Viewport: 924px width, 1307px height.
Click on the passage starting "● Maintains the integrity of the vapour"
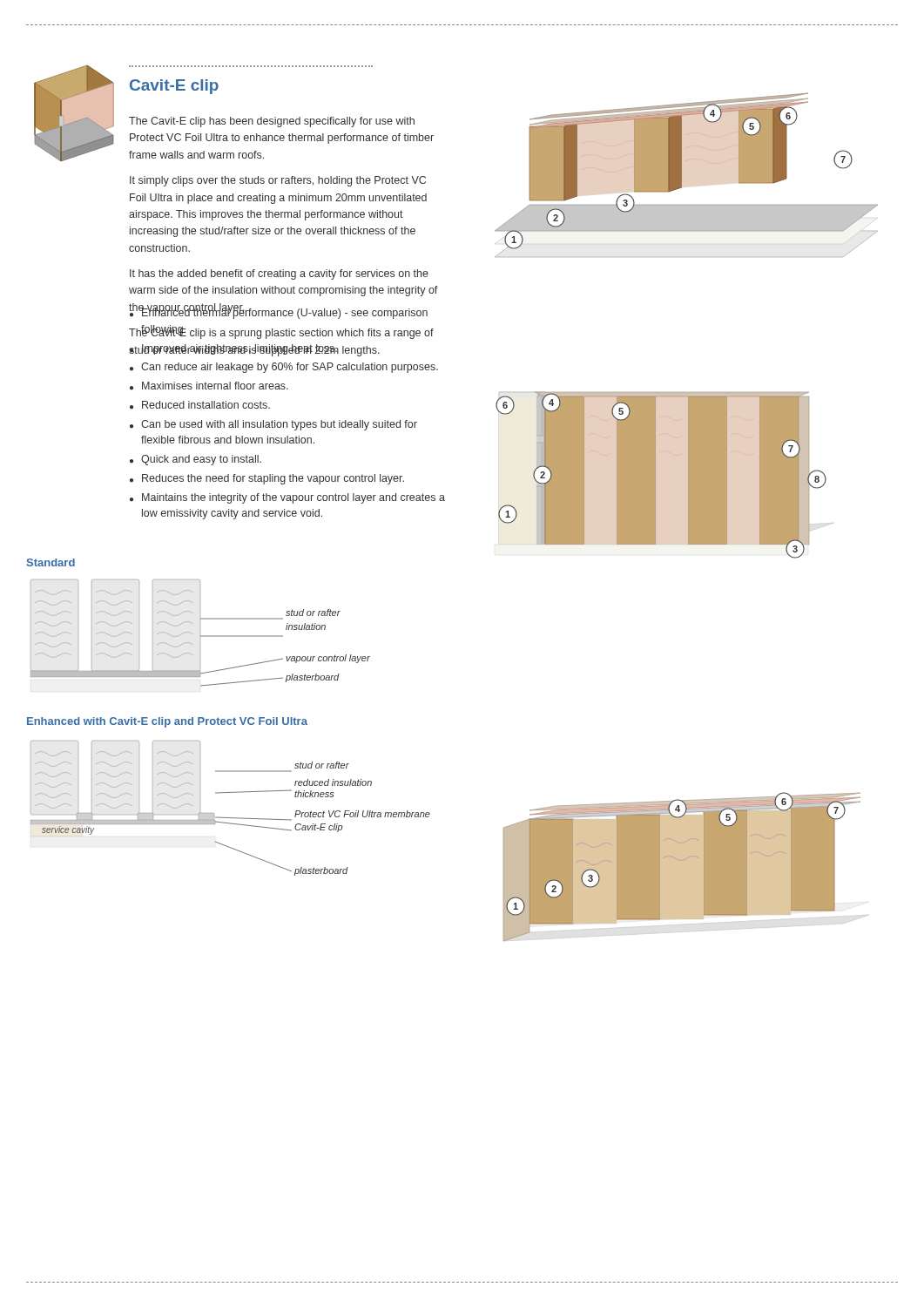[290, 506]
